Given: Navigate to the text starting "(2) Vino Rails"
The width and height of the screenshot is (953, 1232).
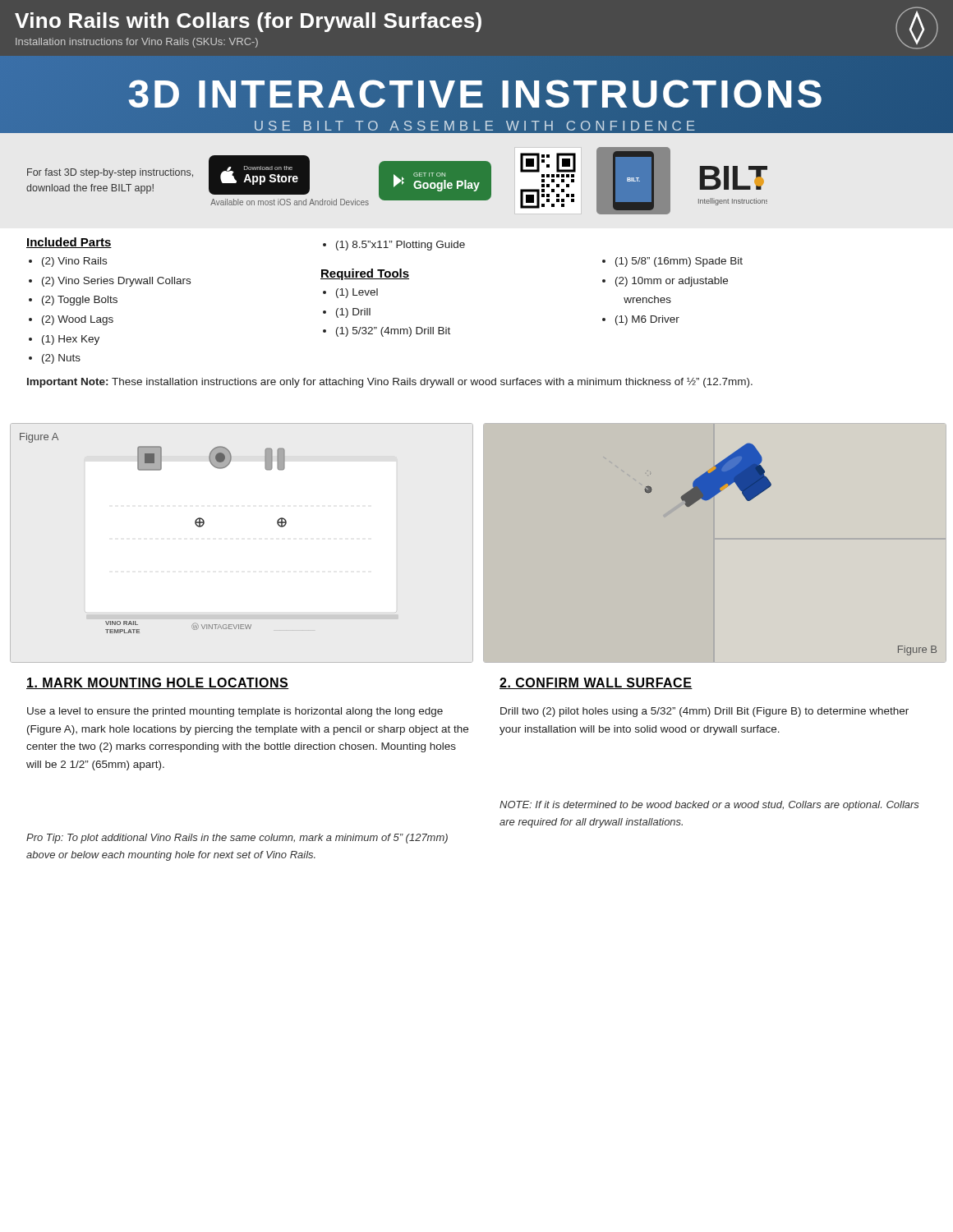Looking at the screenshot, I should pos(74,261).
